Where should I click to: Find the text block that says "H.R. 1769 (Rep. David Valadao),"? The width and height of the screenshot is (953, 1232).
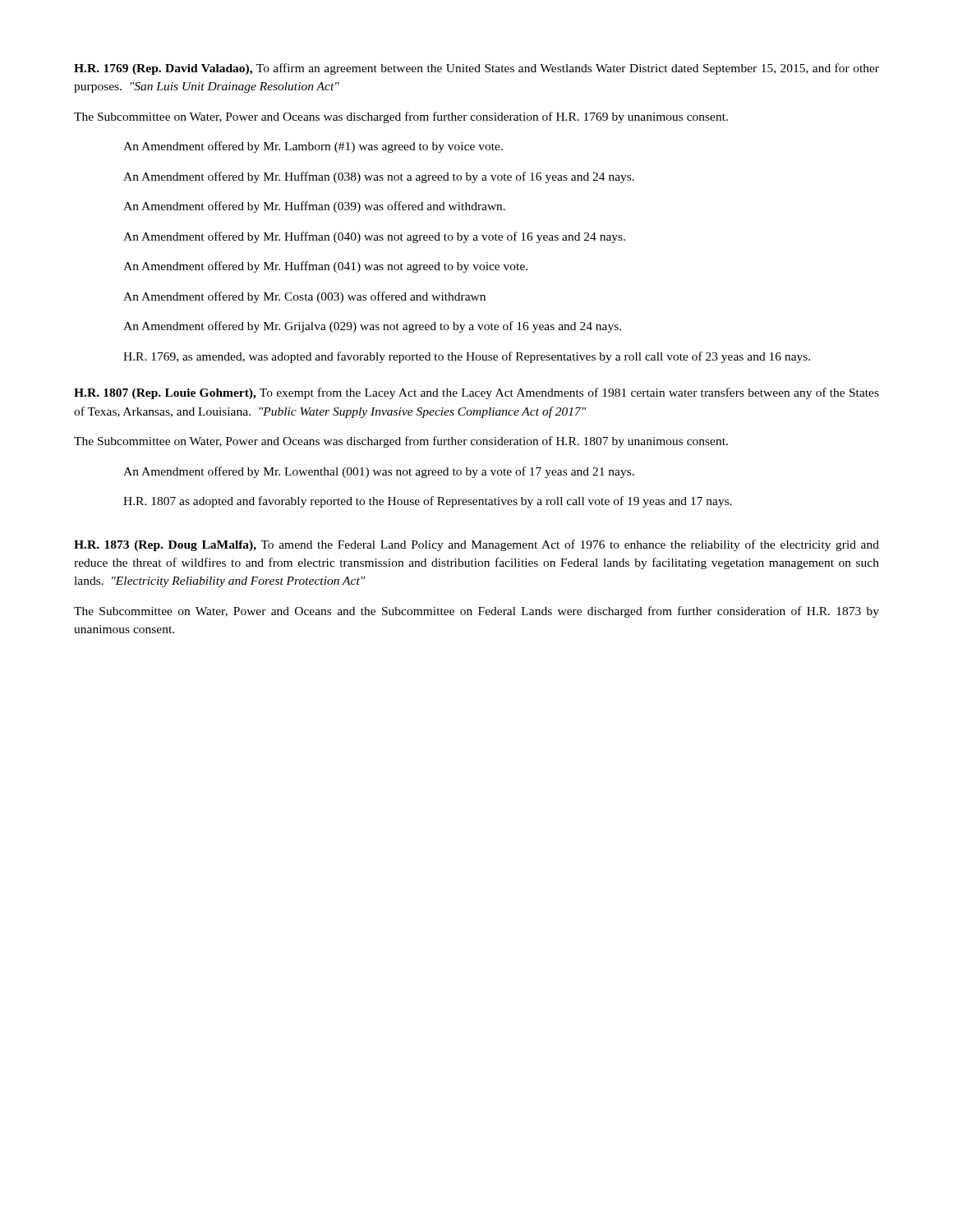coord(476,77)
